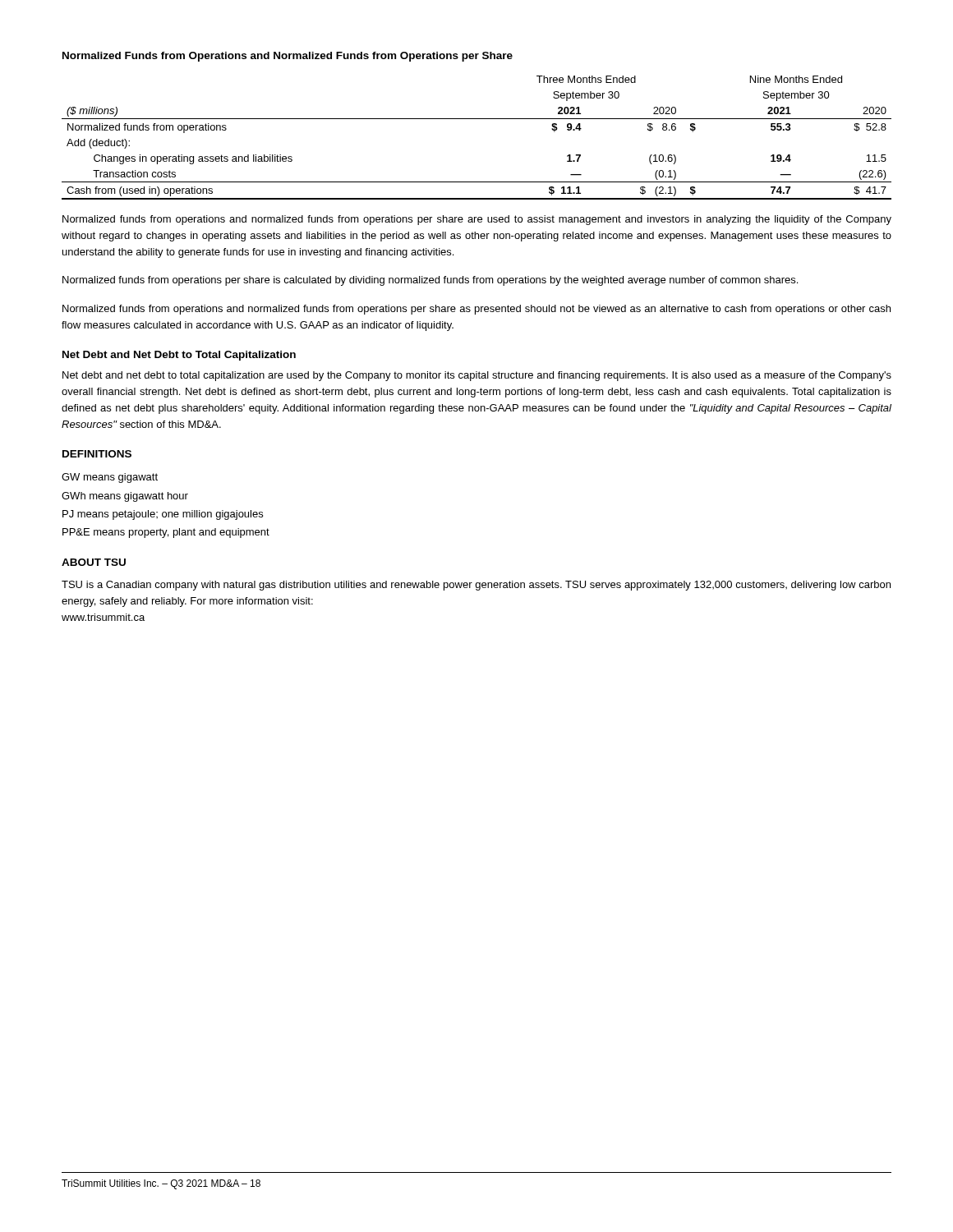Point to the text block starting "TSU is a Canadian company with natural"
The height and width of the screenshot is (1232, 953).
476,601
